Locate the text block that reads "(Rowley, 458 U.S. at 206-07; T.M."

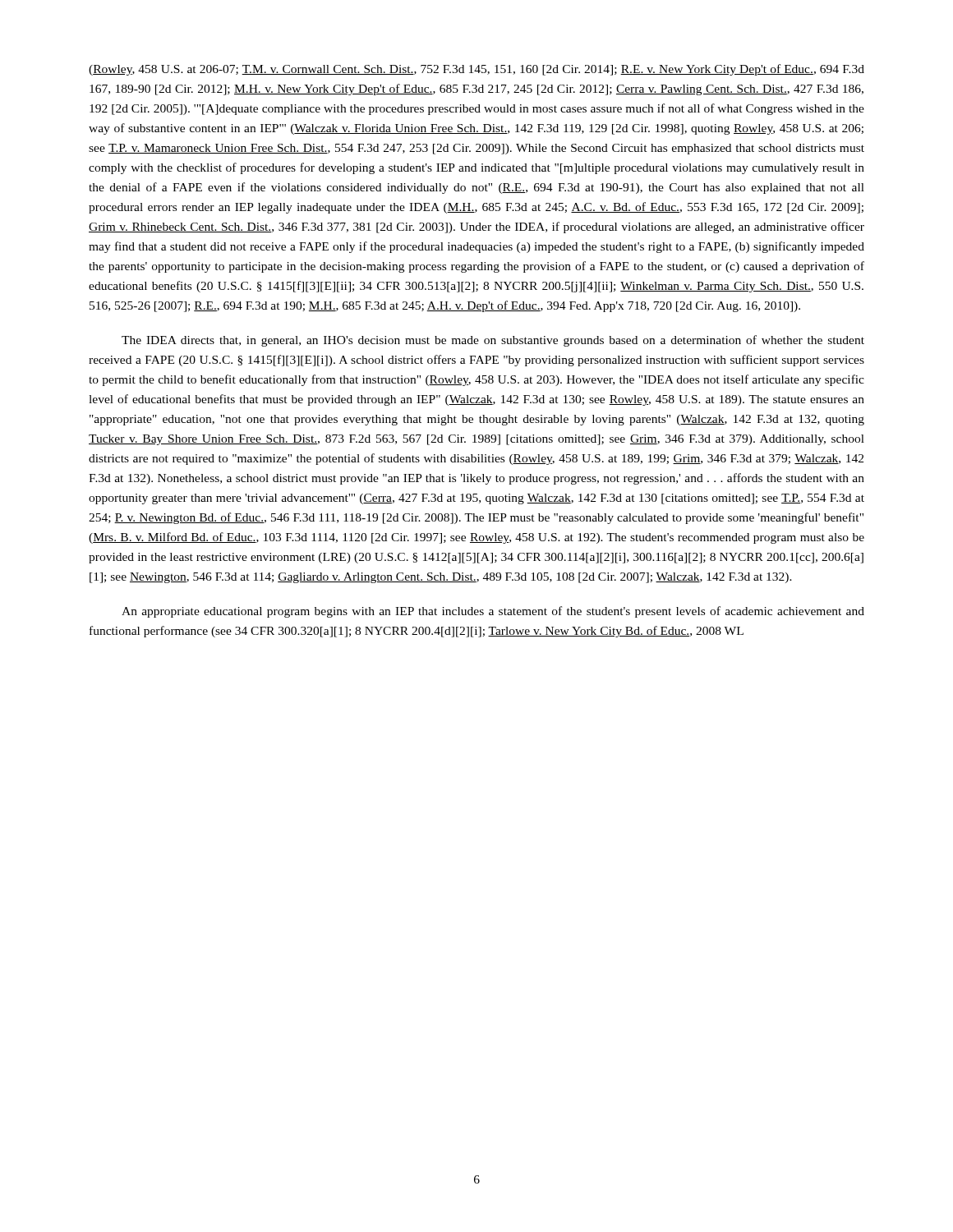click(476, 187)
